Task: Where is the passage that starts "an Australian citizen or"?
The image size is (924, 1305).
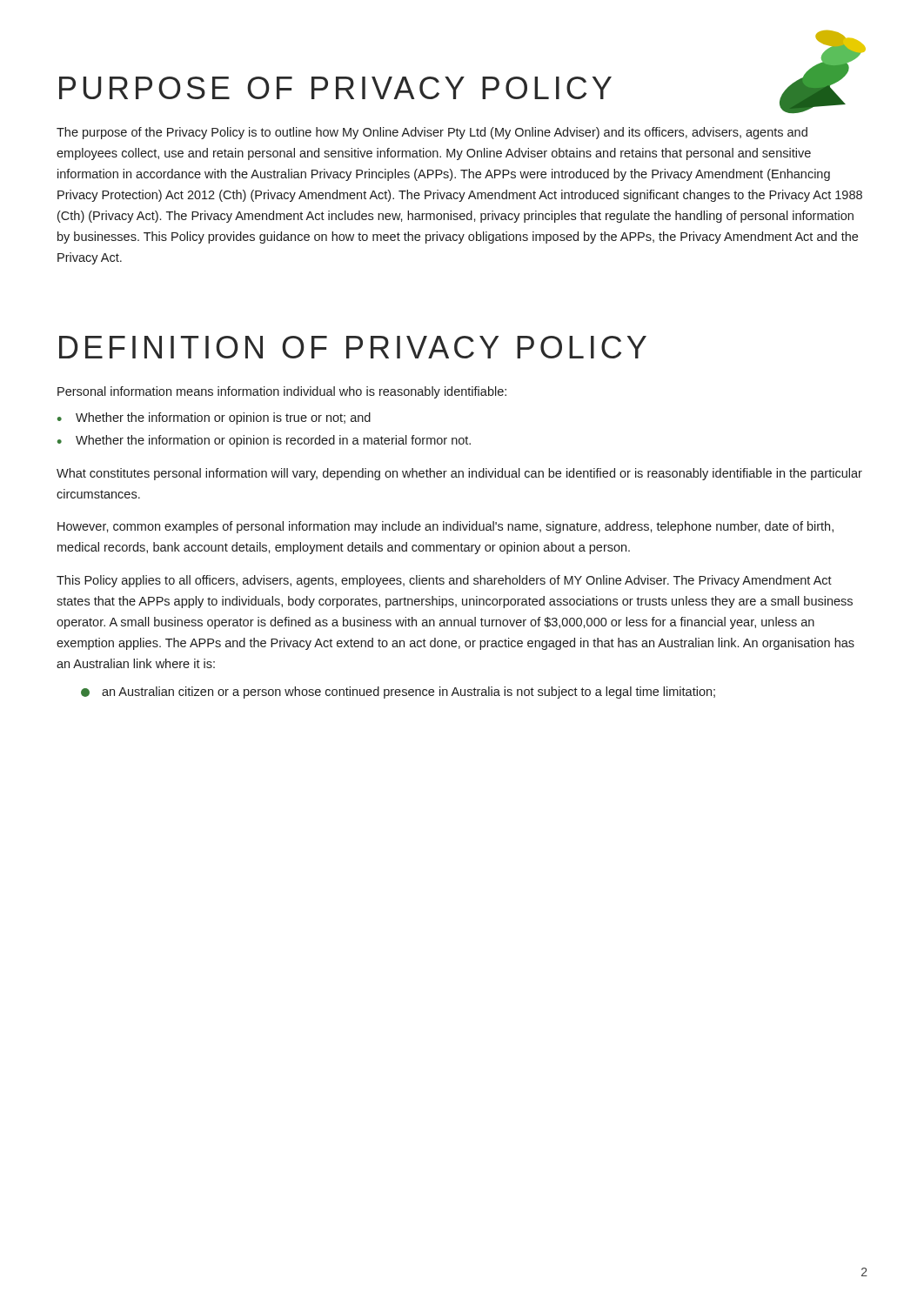Action: pos(399,692)
